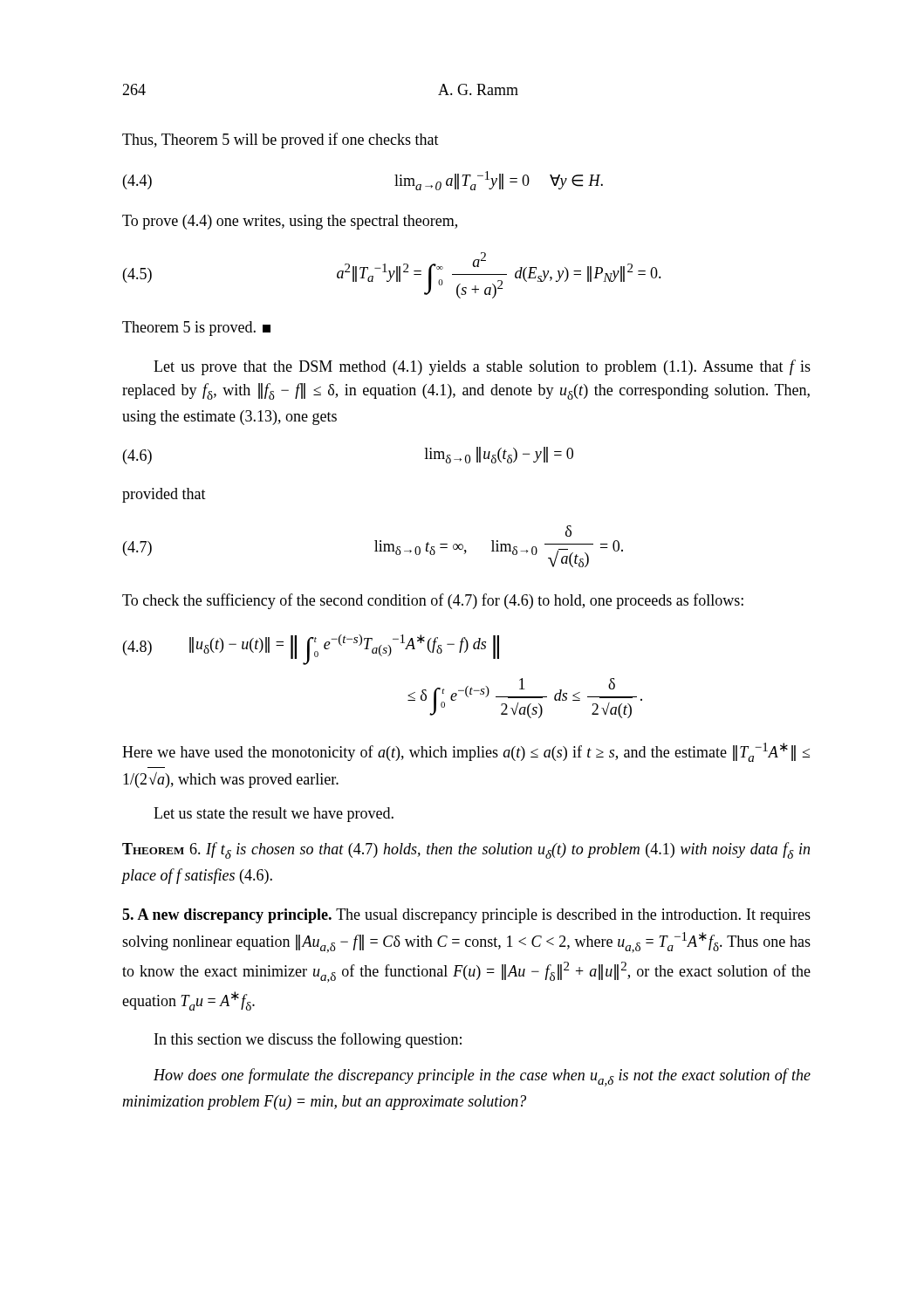Image resolution: width=924 pixels, height=1309 pixels.
Task: Select the text that says "provided that"
Action: 164,494
